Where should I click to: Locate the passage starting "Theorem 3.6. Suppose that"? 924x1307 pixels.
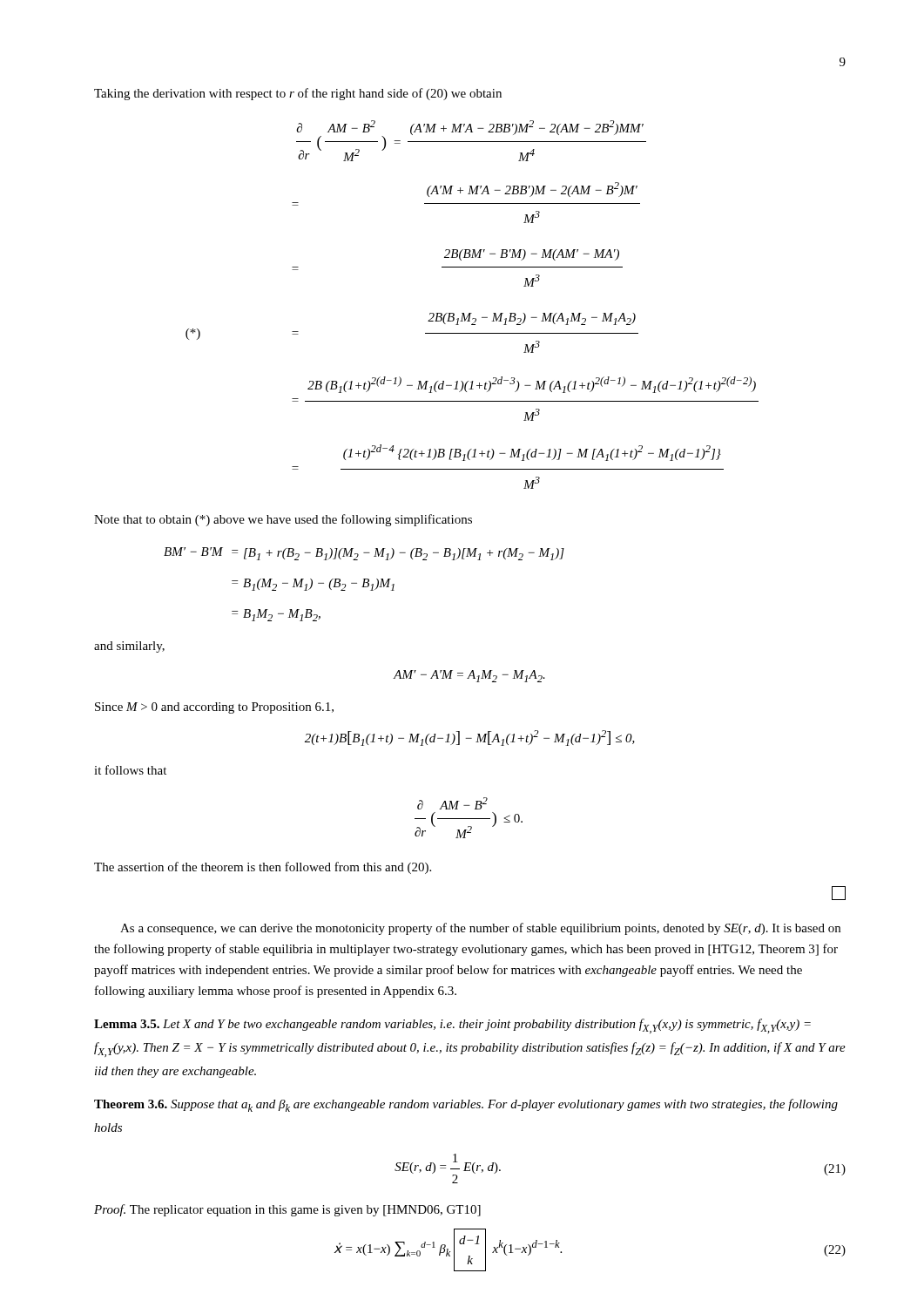(x=466, y=1116)
